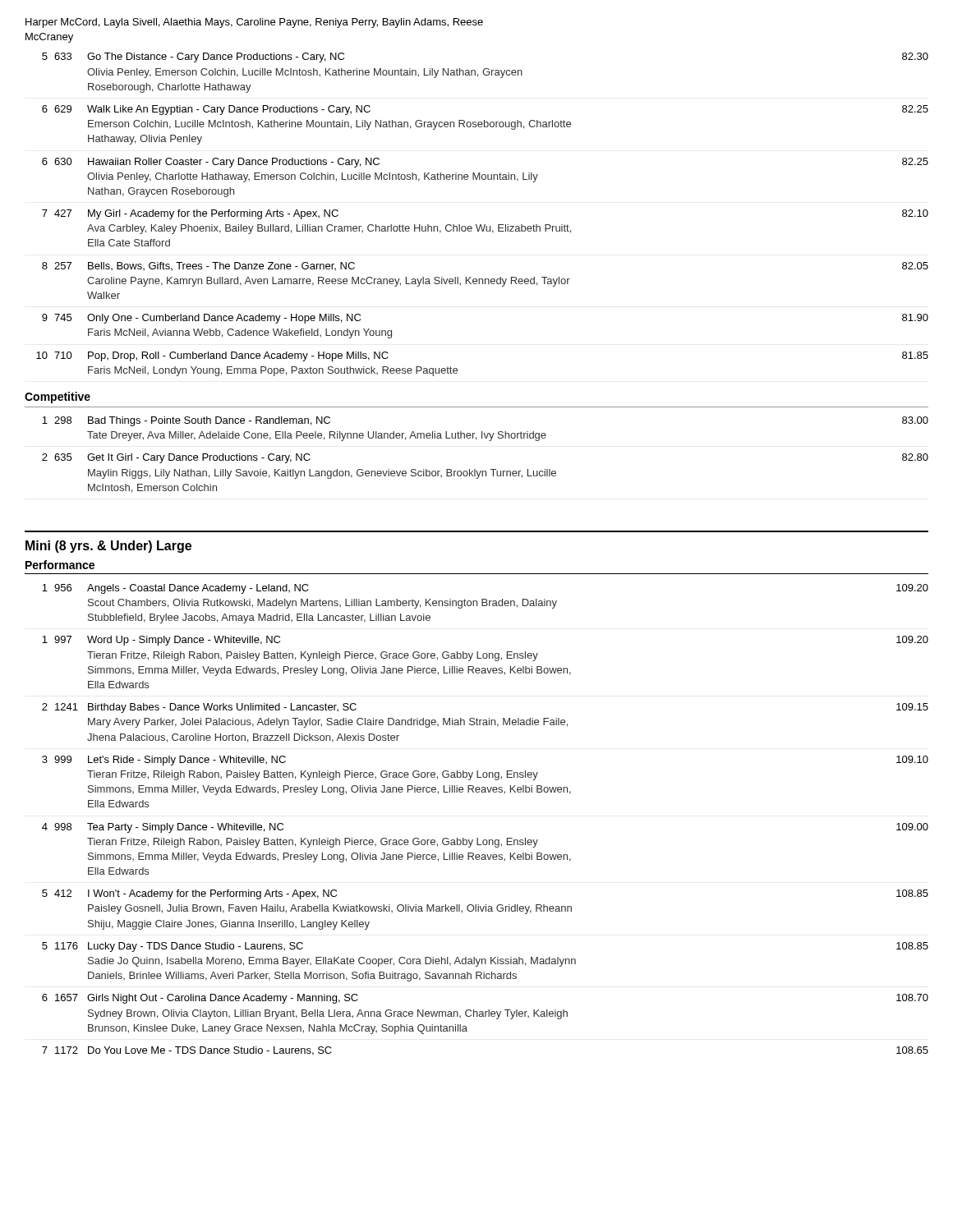Point to the text starting "3 999 Let's Ride - Simply Dance"
The image size is (953, 1232).
476,782
